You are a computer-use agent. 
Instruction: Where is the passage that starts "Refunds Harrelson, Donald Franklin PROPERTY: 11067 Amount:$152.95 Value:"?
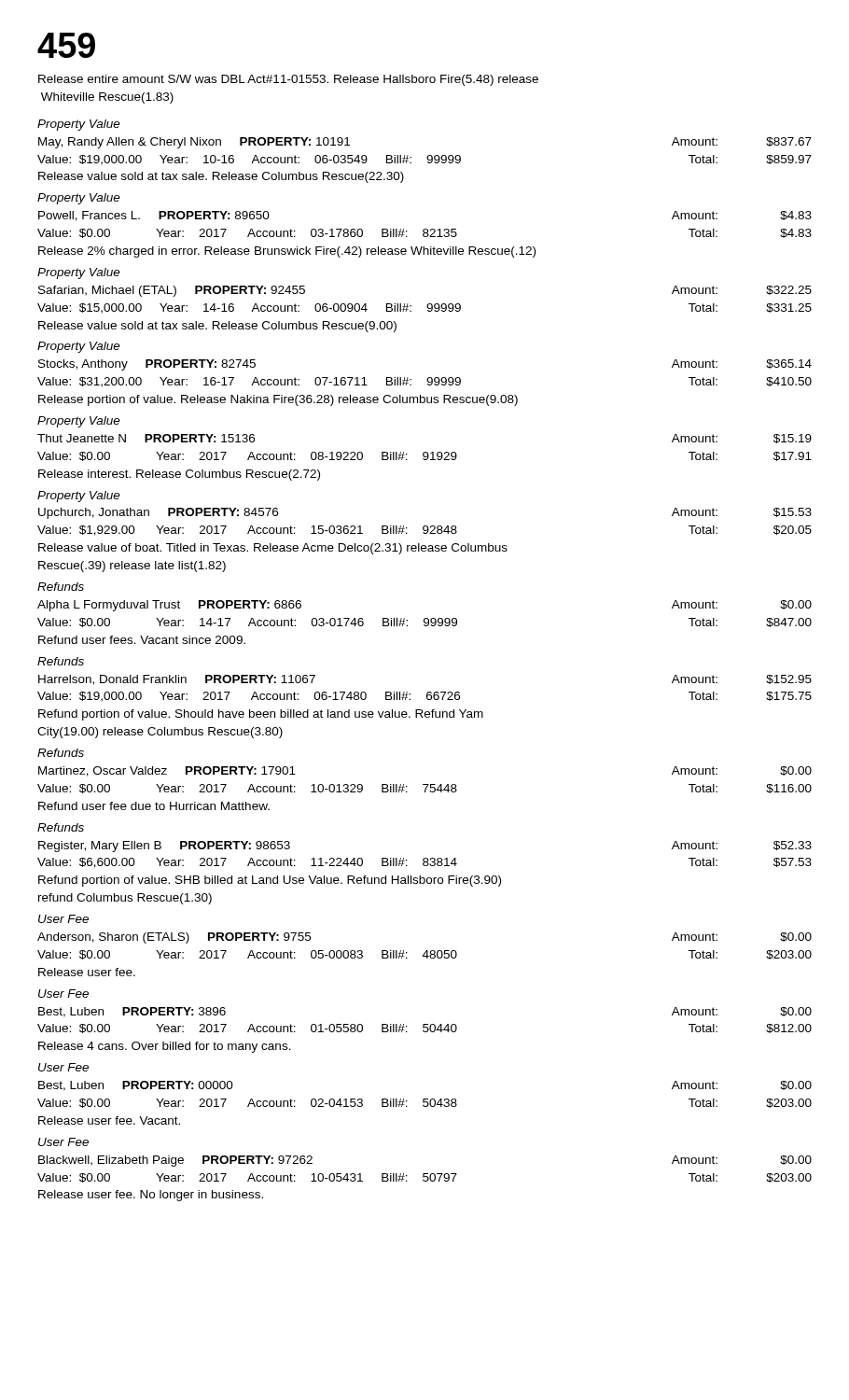pyautogui.click(x=424, y=697)
